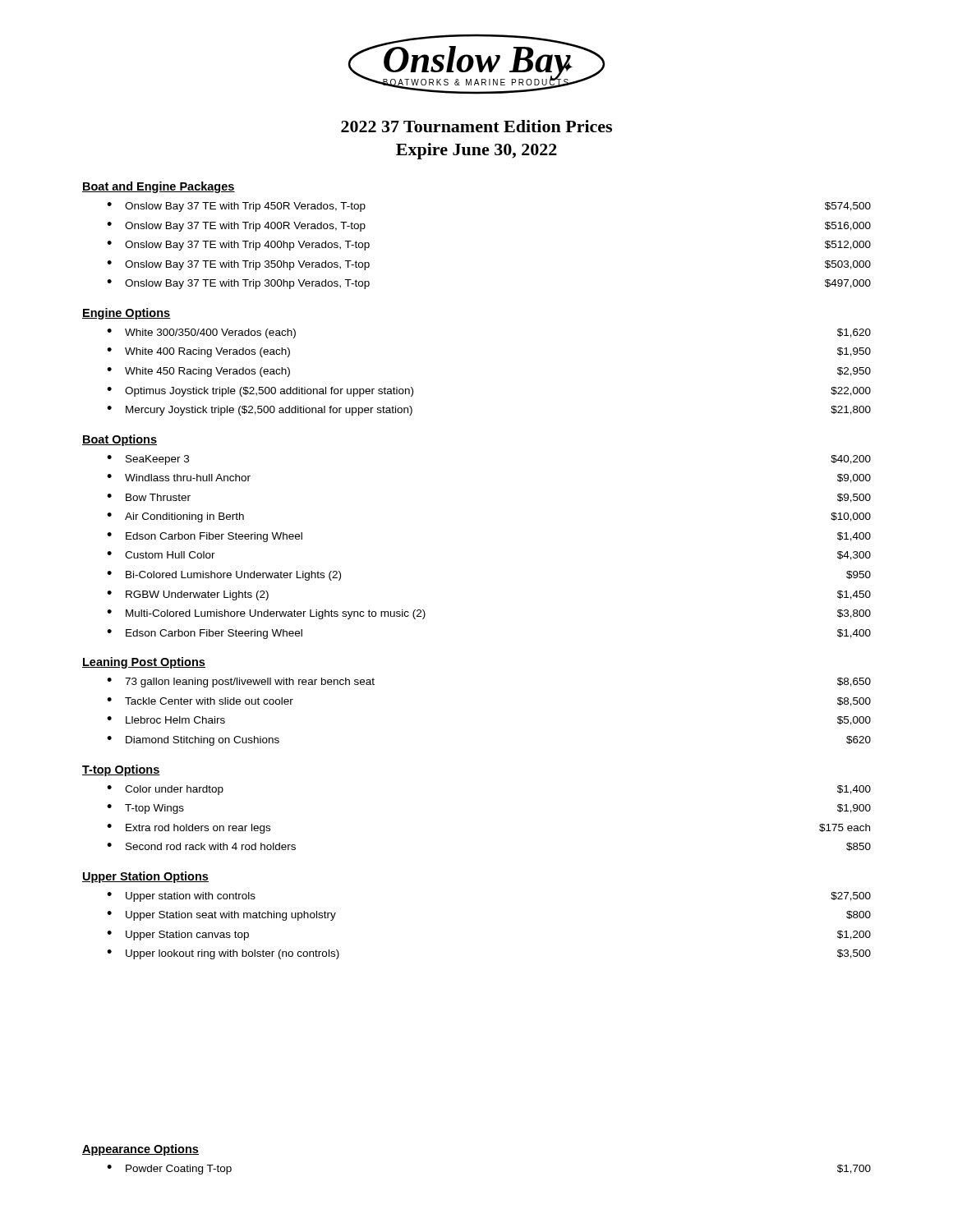This screenshot has height=1232, width=953.
Task: Locate the block of text that opens with "• Extra rod holders"
Action: (x=197, y=828)
